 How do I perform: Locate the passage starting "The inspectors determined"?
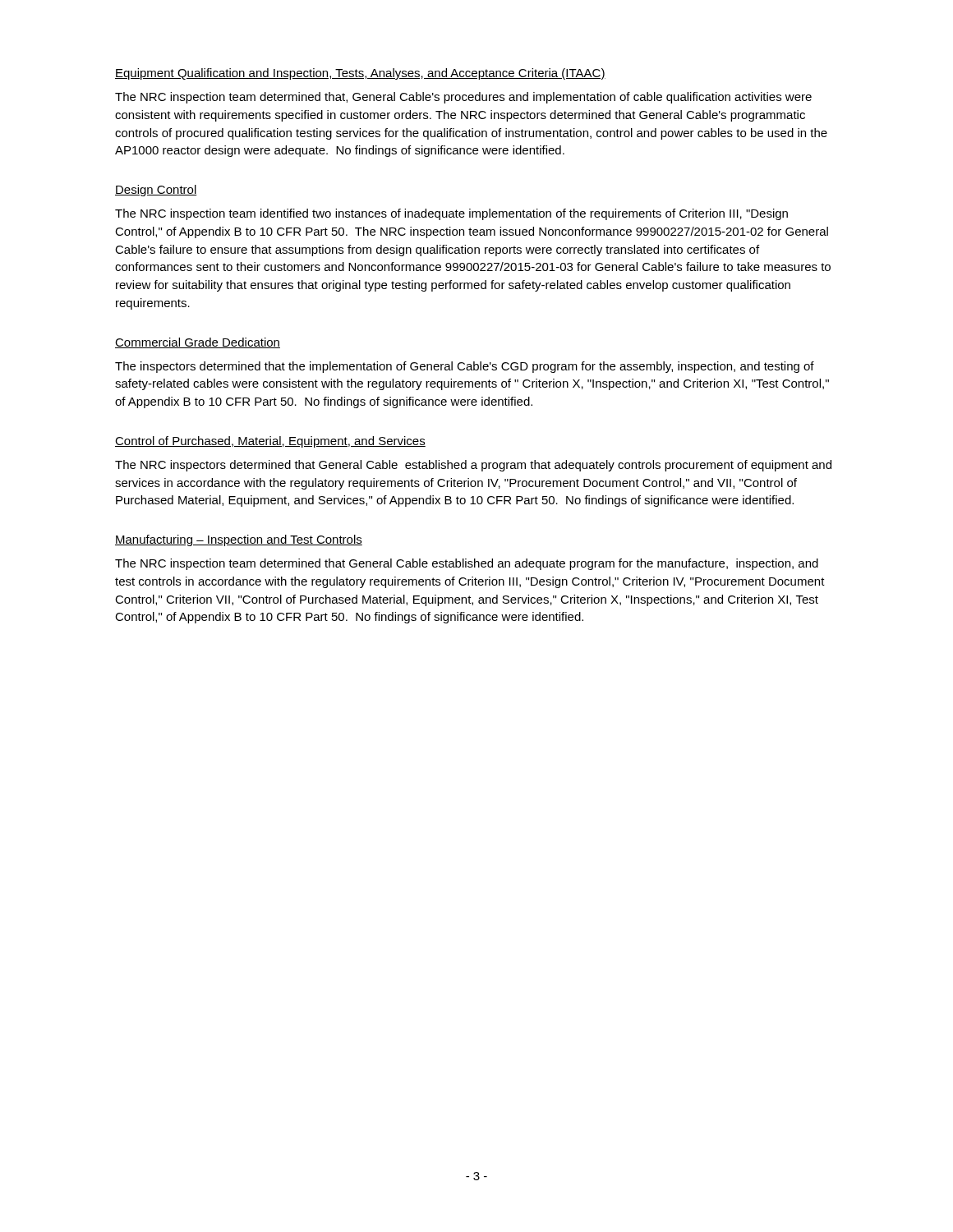click(476, 384)
